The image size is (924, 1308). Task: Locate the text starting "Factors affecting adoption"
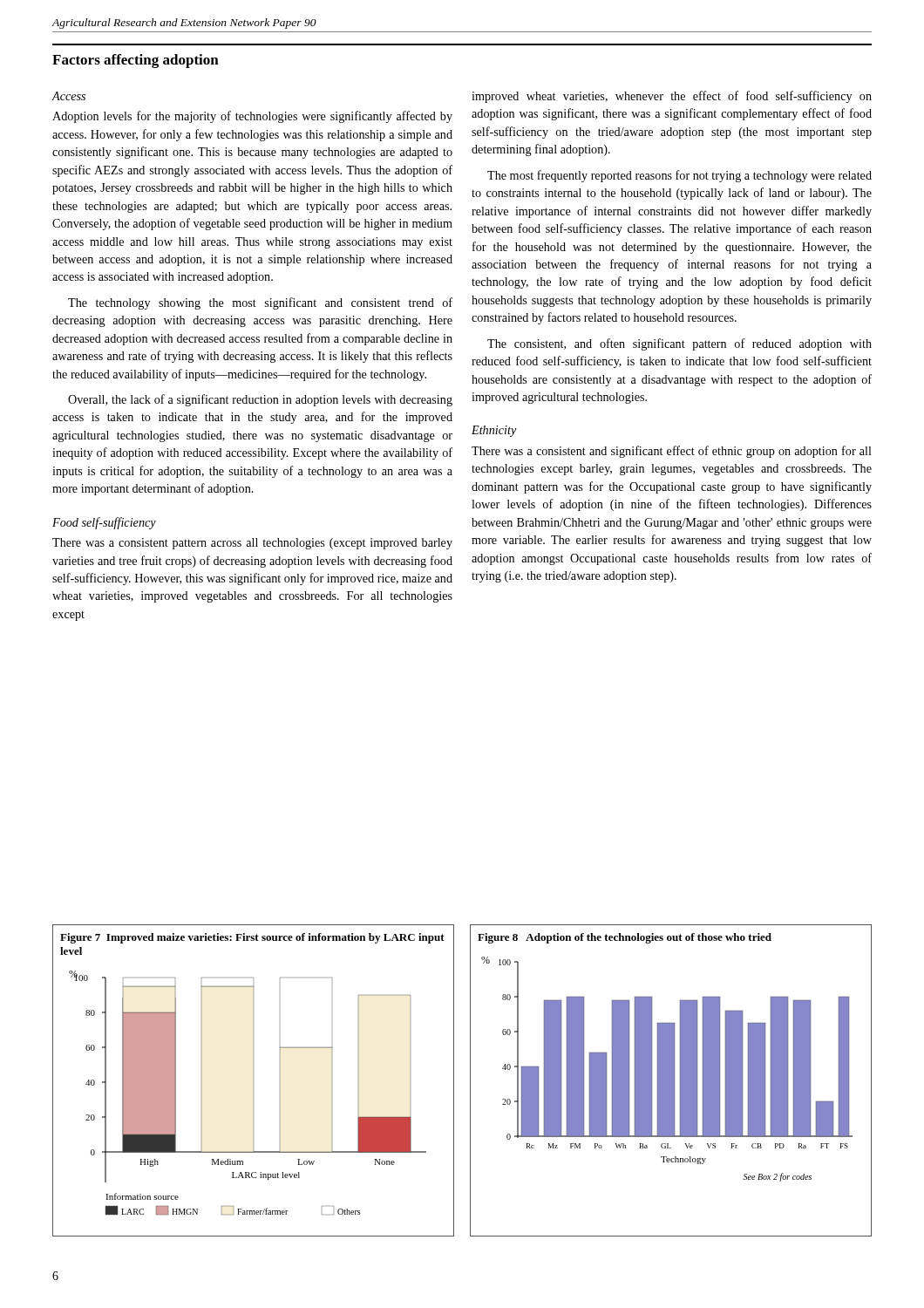[135, 60]
